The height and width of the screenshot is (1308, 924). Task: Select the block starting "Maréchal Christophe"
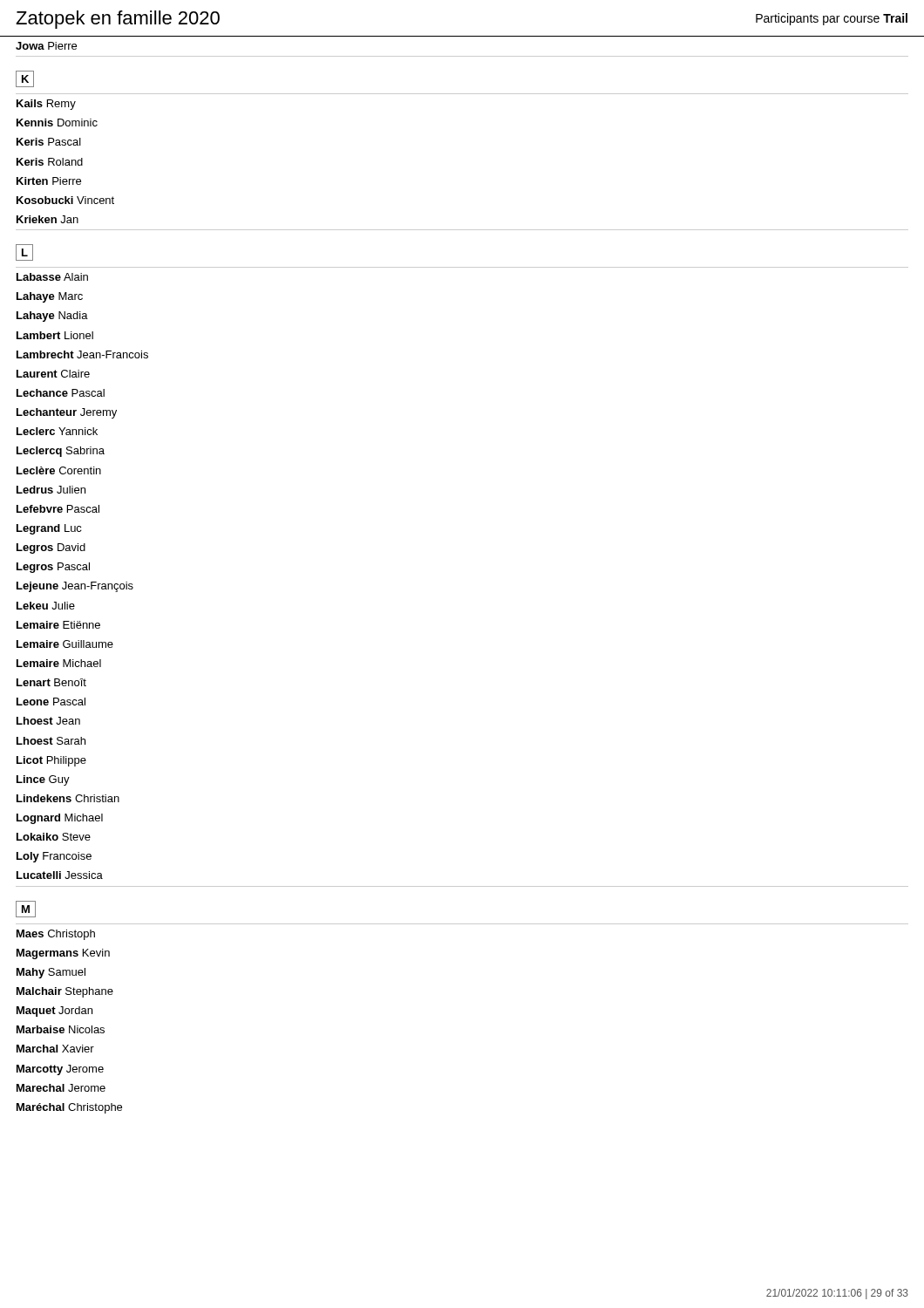point(69,1107)
